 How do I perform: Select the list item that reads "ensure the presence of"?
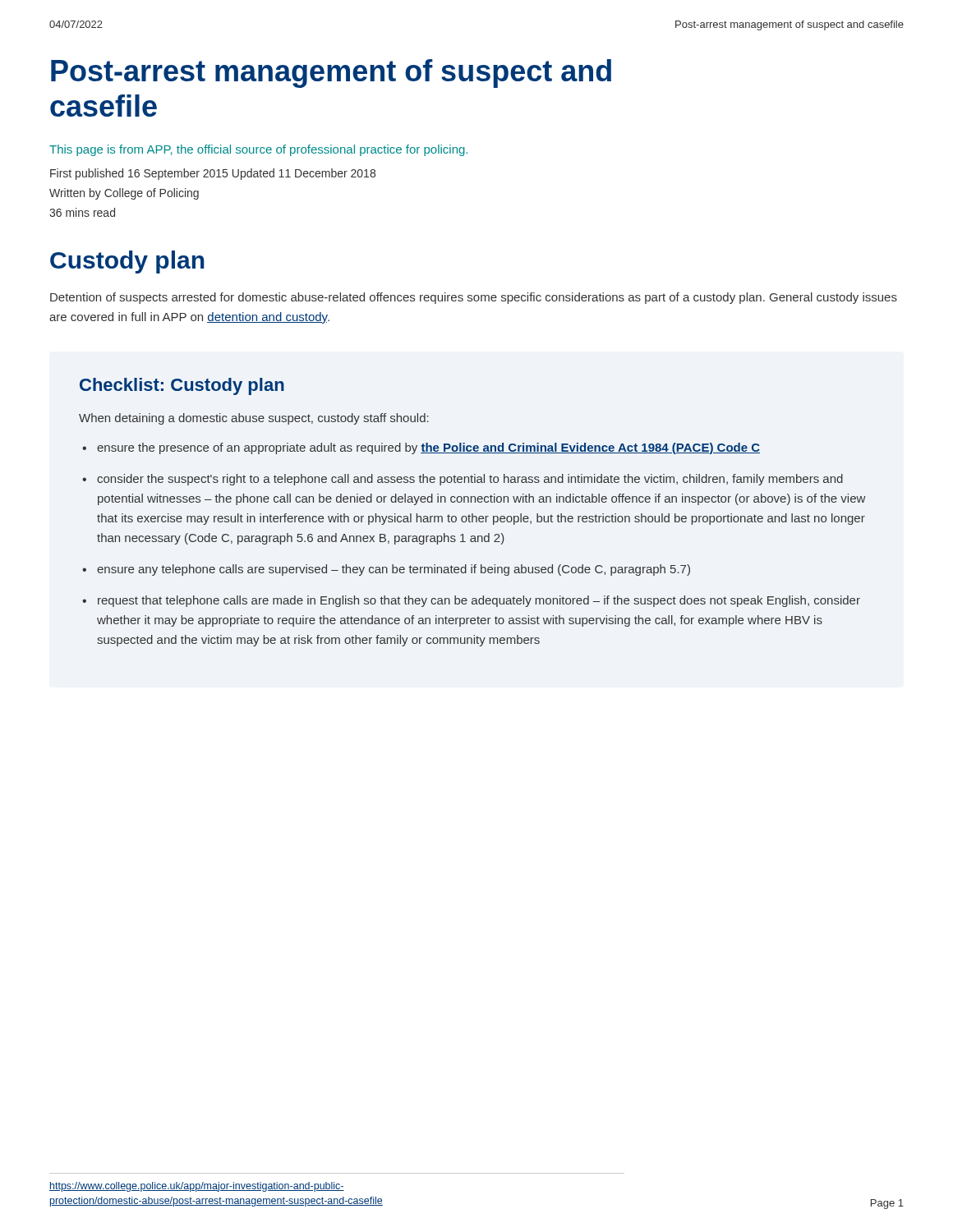pos(428,447)
